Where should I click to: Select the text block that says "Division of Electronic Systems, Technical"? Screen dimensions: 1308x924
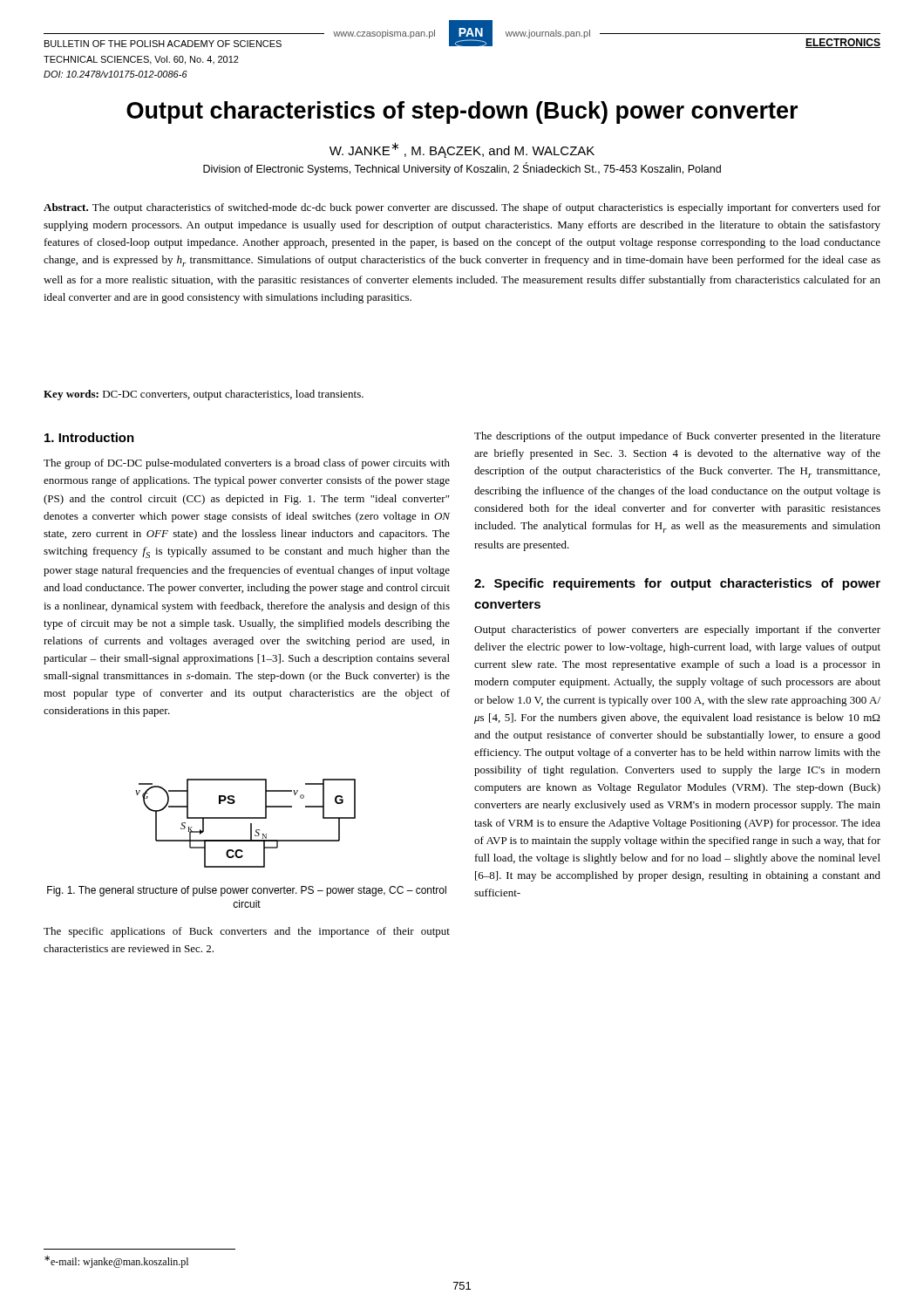click(462, 169)
